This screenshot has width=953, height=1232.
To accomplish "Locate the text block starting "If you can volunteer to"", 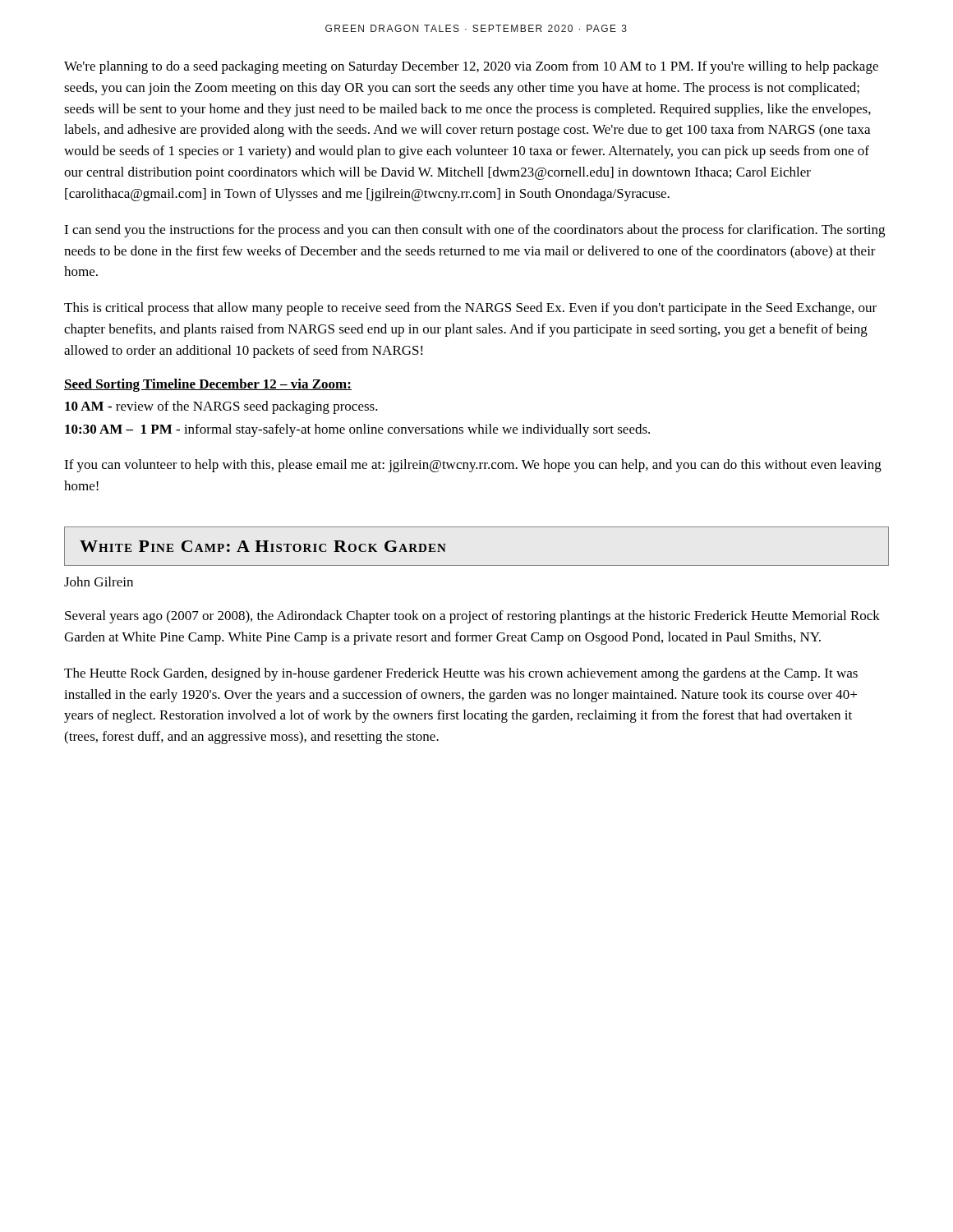I will click(x=473, y=475).
